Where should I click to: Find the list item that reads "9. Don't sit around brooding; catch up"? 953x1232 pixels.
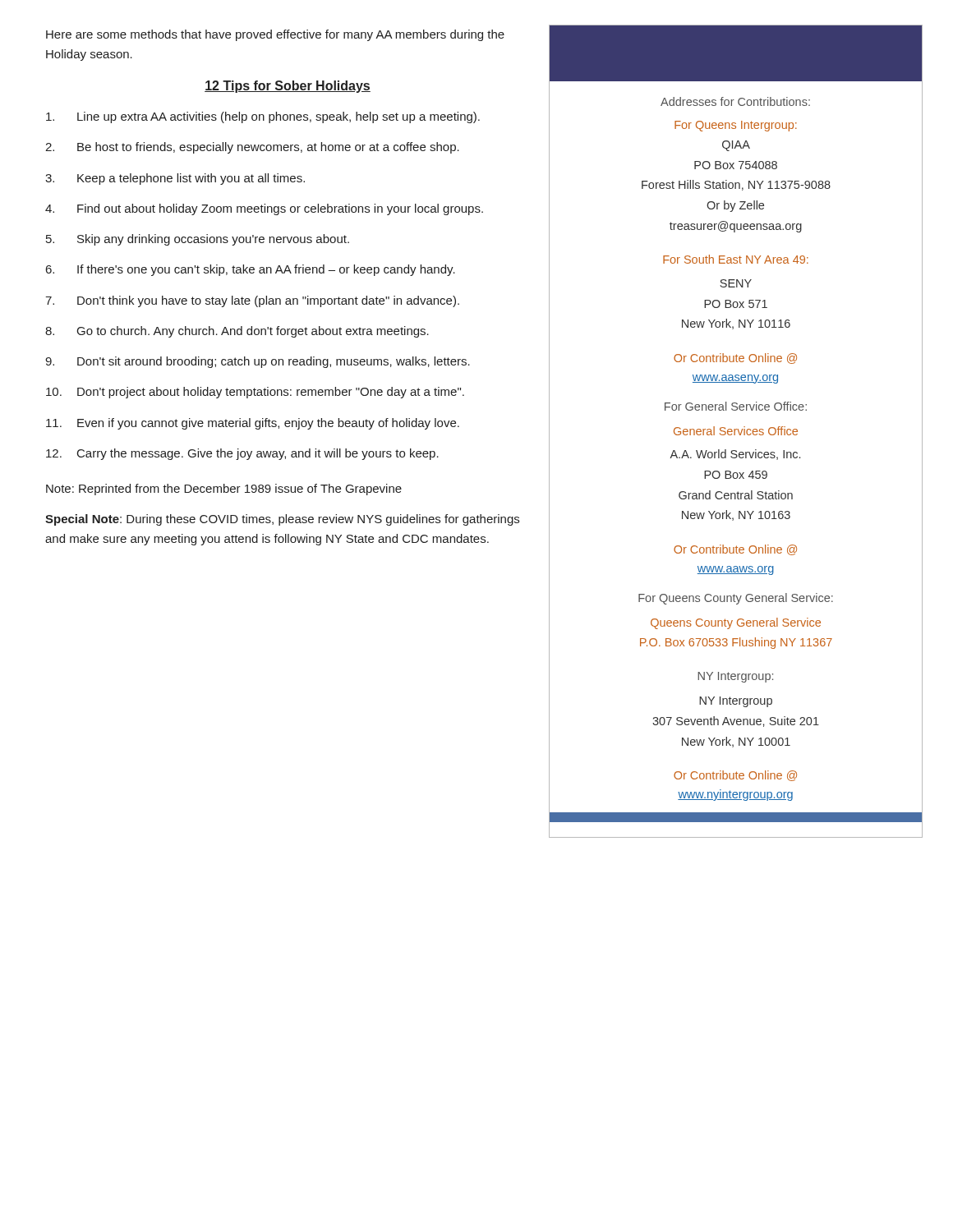(288, 361)
